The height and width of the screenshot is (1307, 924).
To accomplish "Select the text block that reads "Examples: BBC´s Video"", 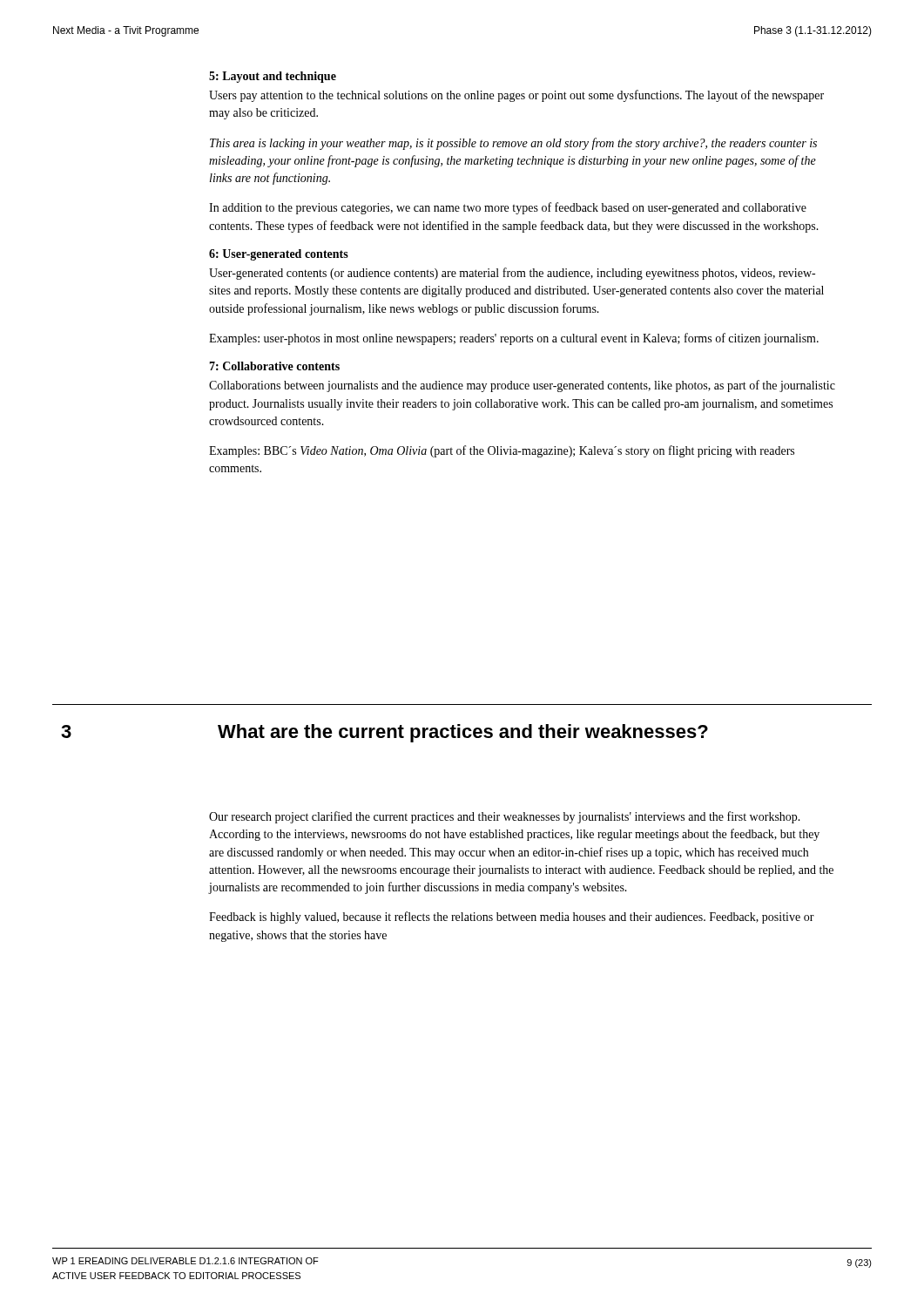I will point(502,460).
